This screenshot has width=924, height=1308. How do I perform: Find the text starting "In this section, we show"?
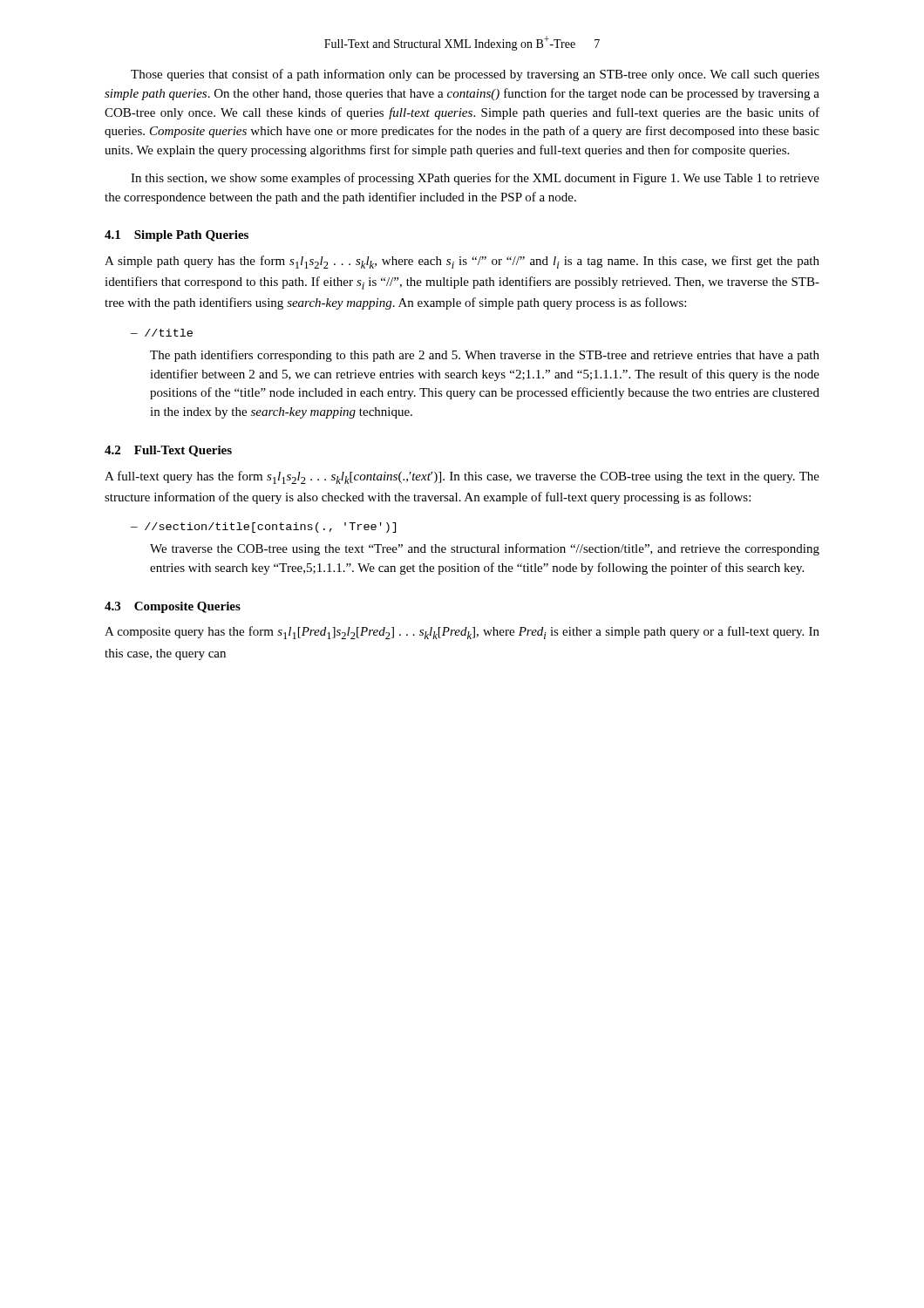coord(462,188)
